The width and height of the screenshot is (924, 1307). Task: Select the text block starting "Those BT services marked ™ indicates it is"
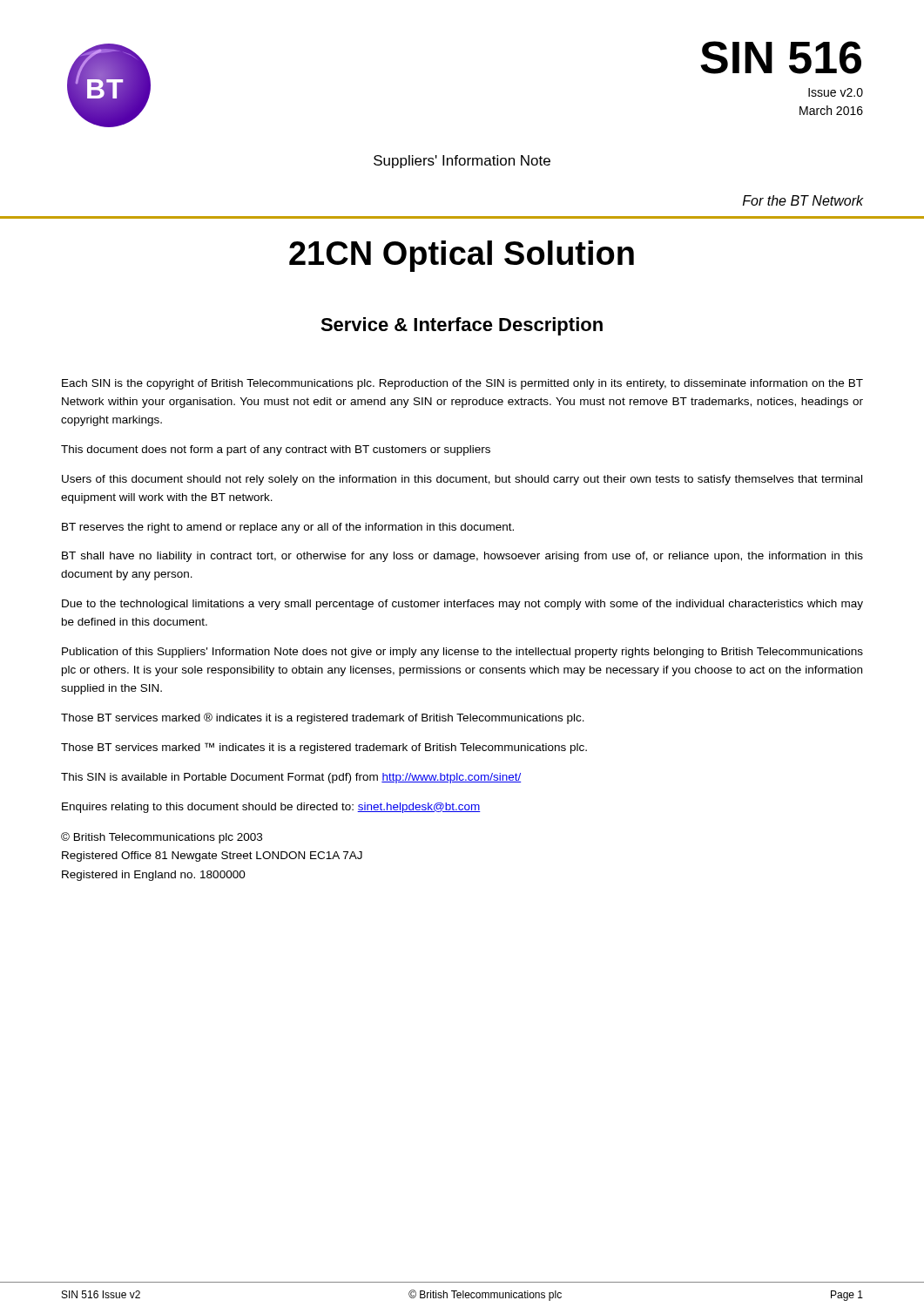(x=324, y=747)
